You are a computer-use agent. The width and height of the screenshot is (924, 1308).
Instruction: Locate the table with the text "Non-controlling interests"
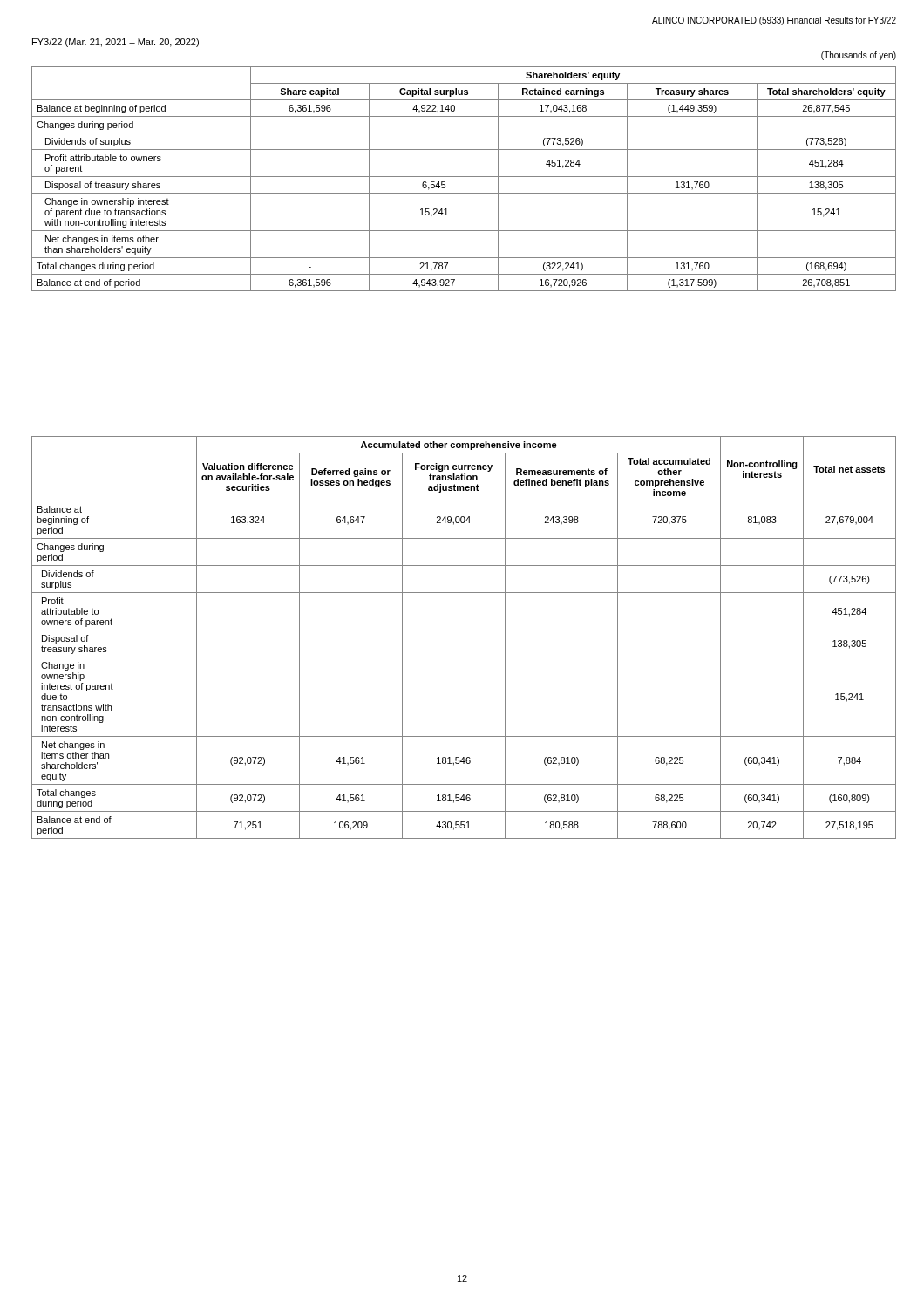[x=464, y=637]
